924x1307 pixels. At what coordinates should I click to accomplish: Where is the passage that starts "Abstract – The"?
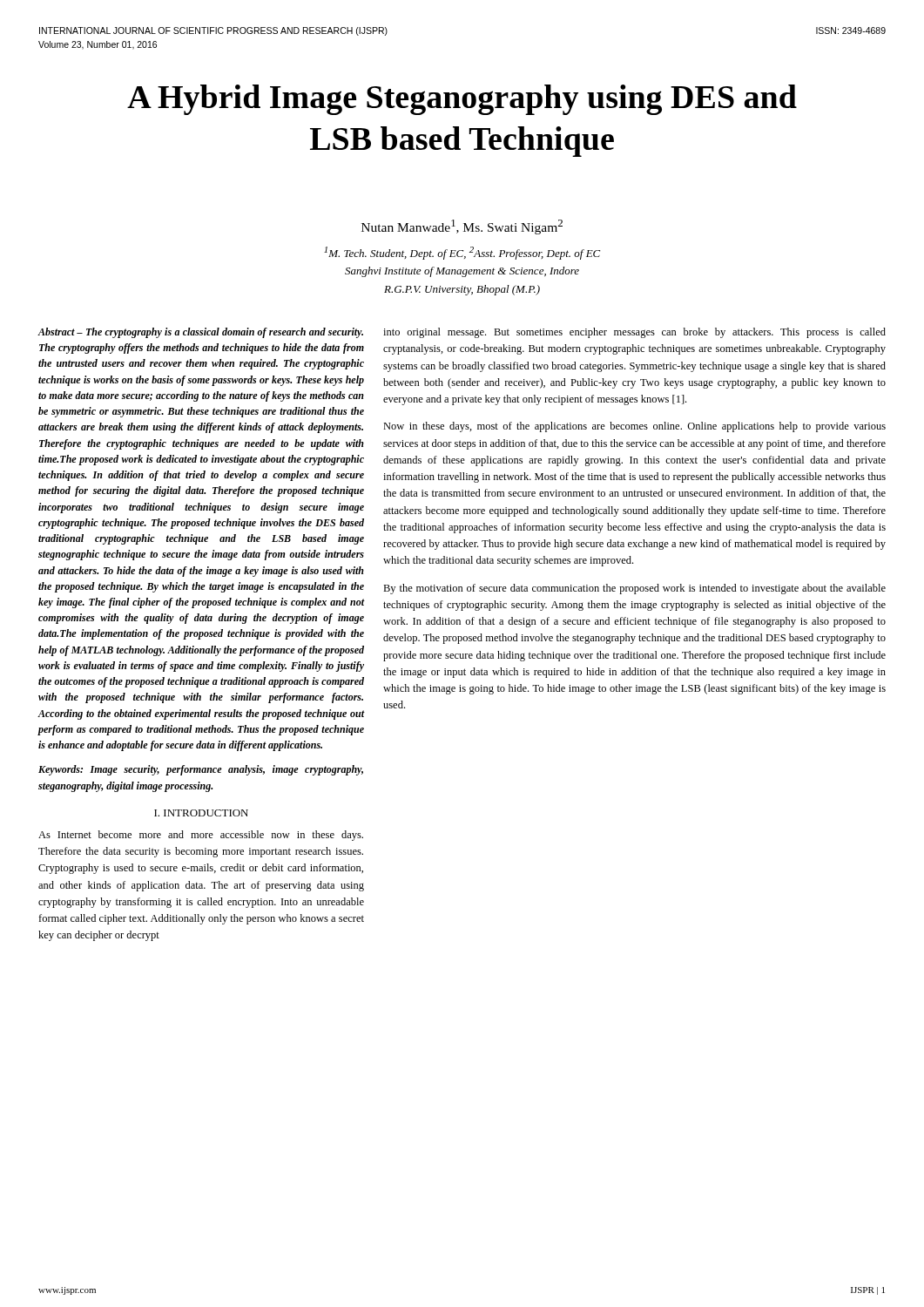click(x=201, y=634)
